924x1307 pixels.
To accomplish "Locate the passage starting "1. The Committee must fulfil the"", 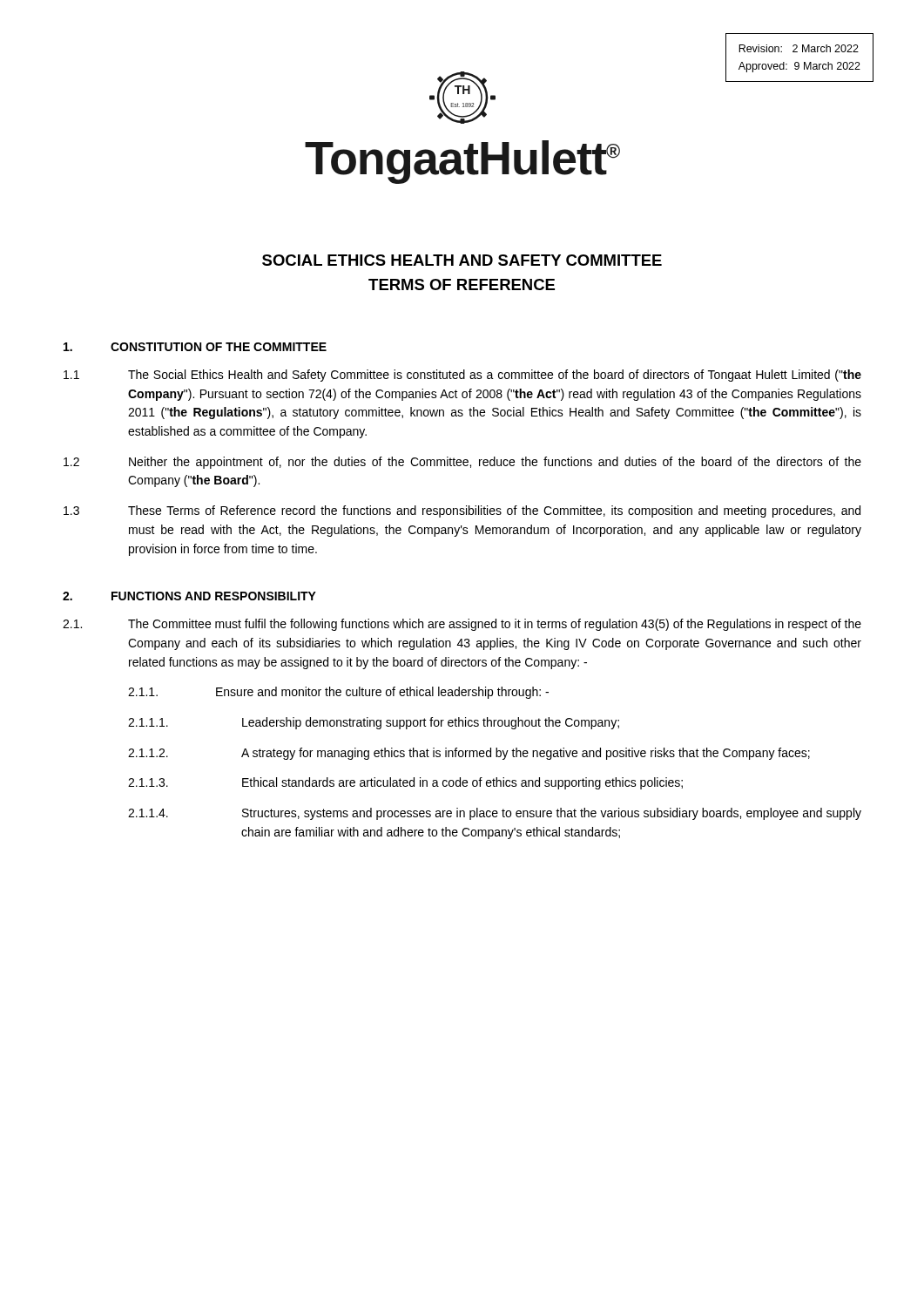I will [462, 644].
